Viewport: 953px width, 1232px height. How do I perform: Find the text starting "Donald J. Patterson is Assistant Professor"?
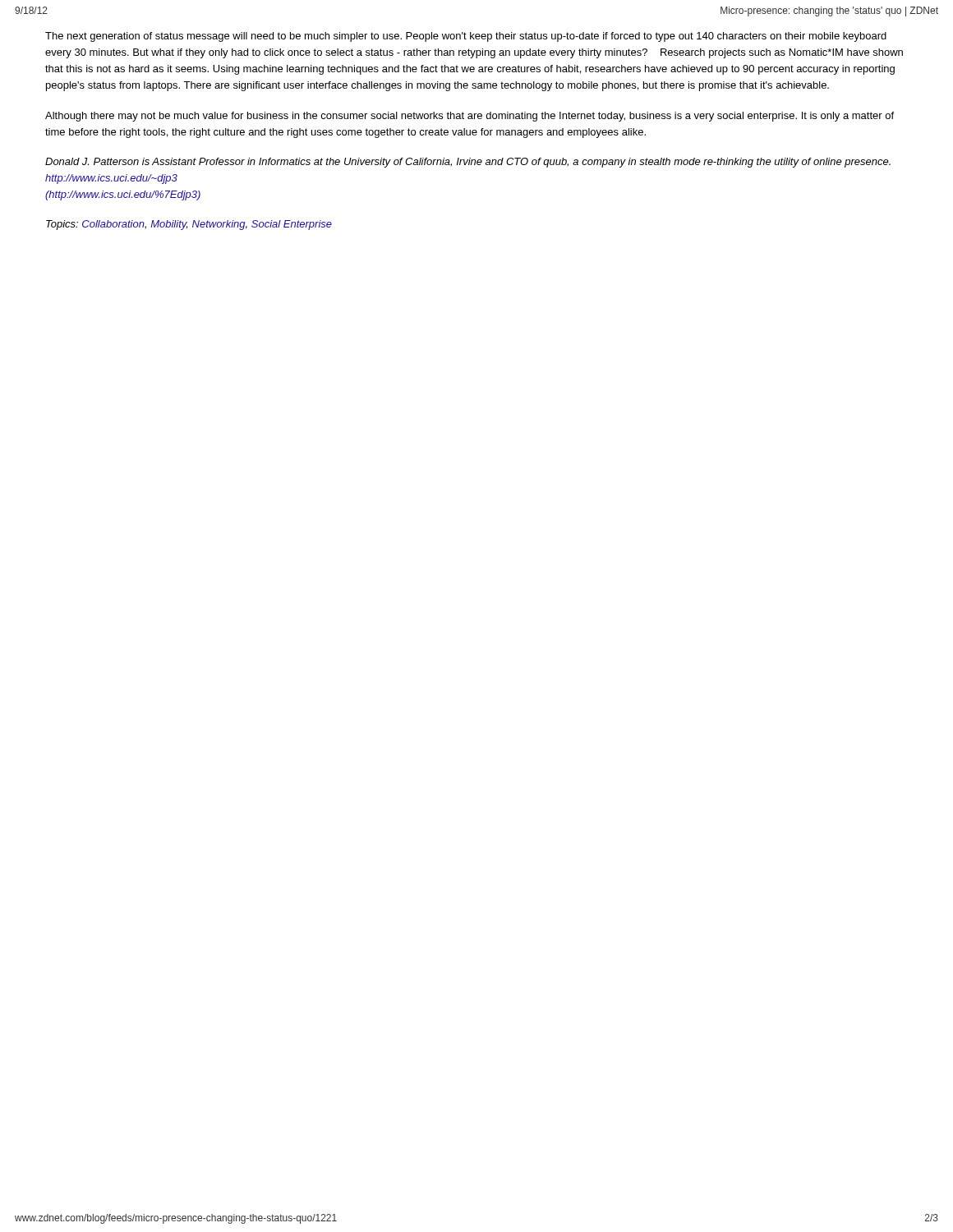coord(468,163)
